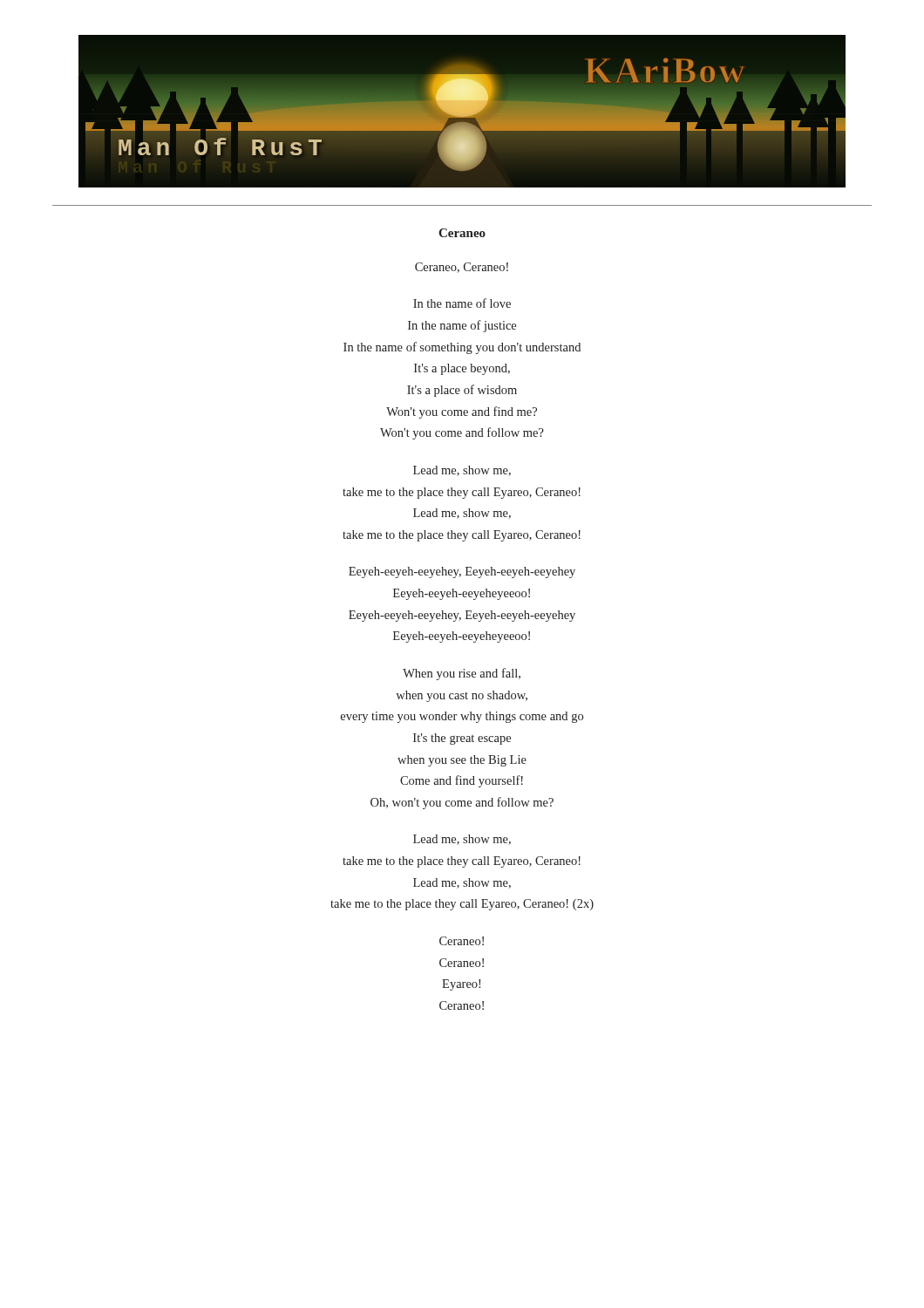Screen dimensions: 1308x924
Task: Locate the title
Action: tap(462, 233)
